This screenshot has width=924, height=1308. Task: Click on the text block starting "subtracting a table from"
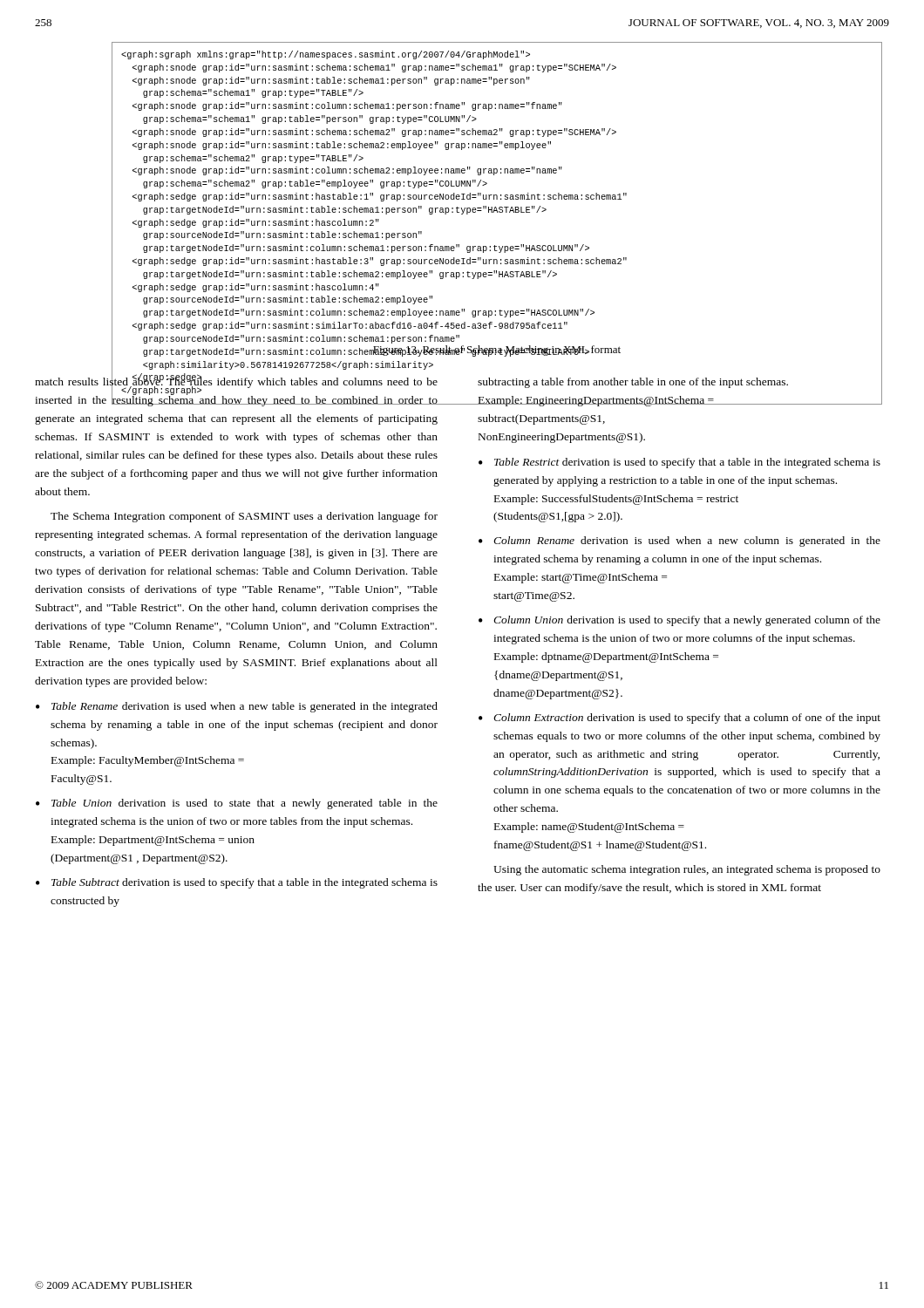click(x=633, y=409)
